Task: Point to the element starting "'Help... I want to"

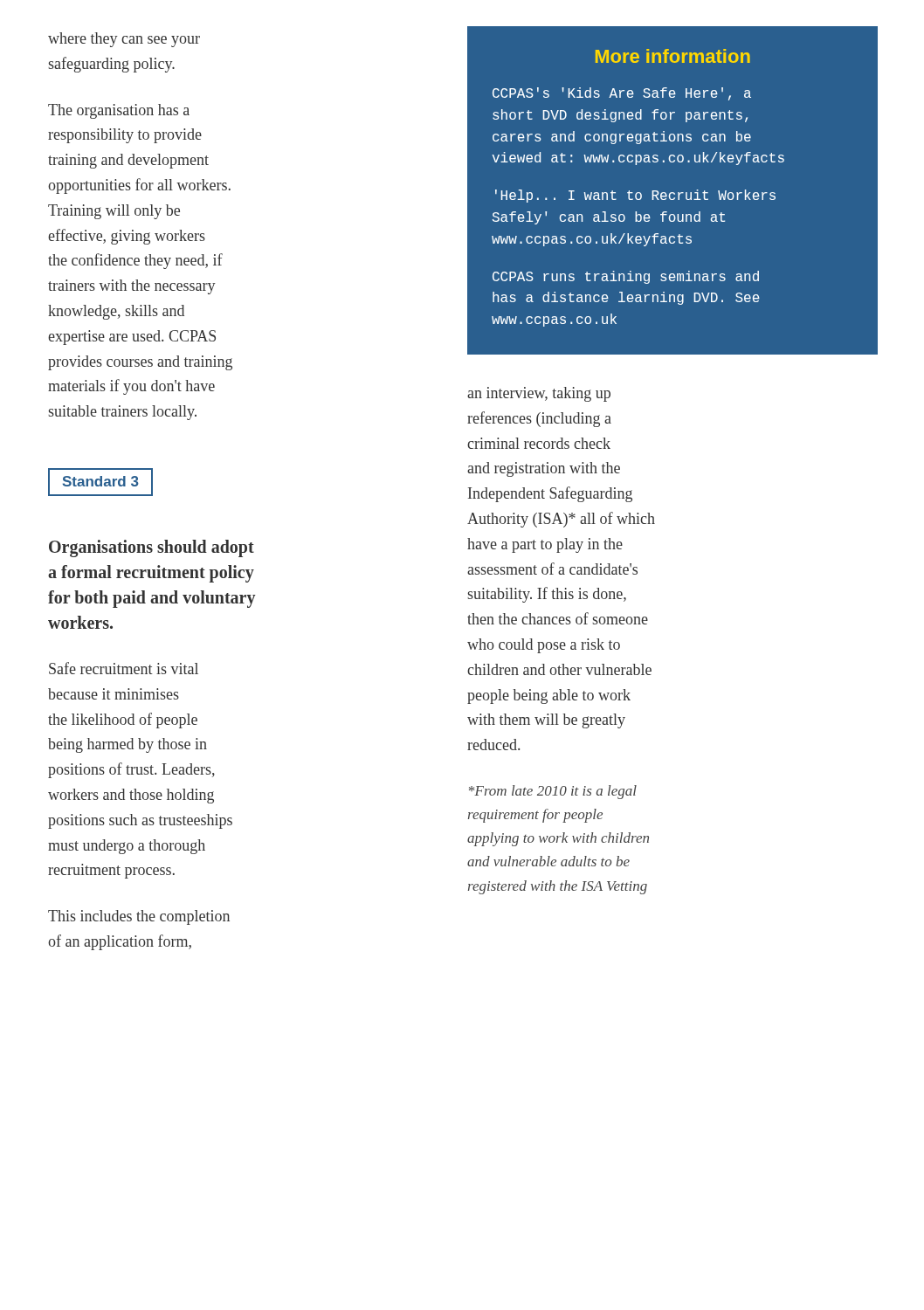Action: click(x=634, y=218)
